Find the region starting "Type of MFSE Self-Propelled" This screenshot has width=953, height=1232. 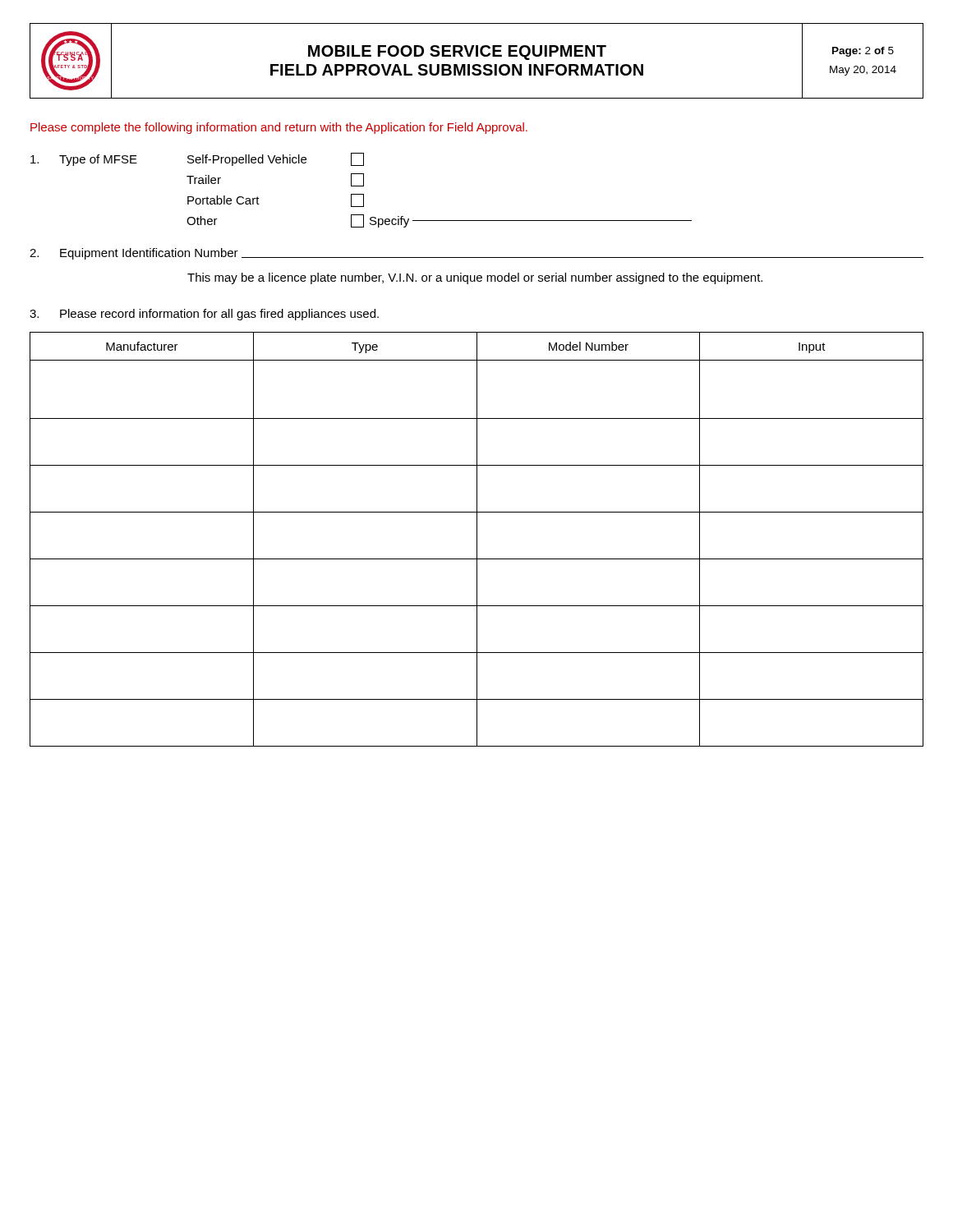197,159
